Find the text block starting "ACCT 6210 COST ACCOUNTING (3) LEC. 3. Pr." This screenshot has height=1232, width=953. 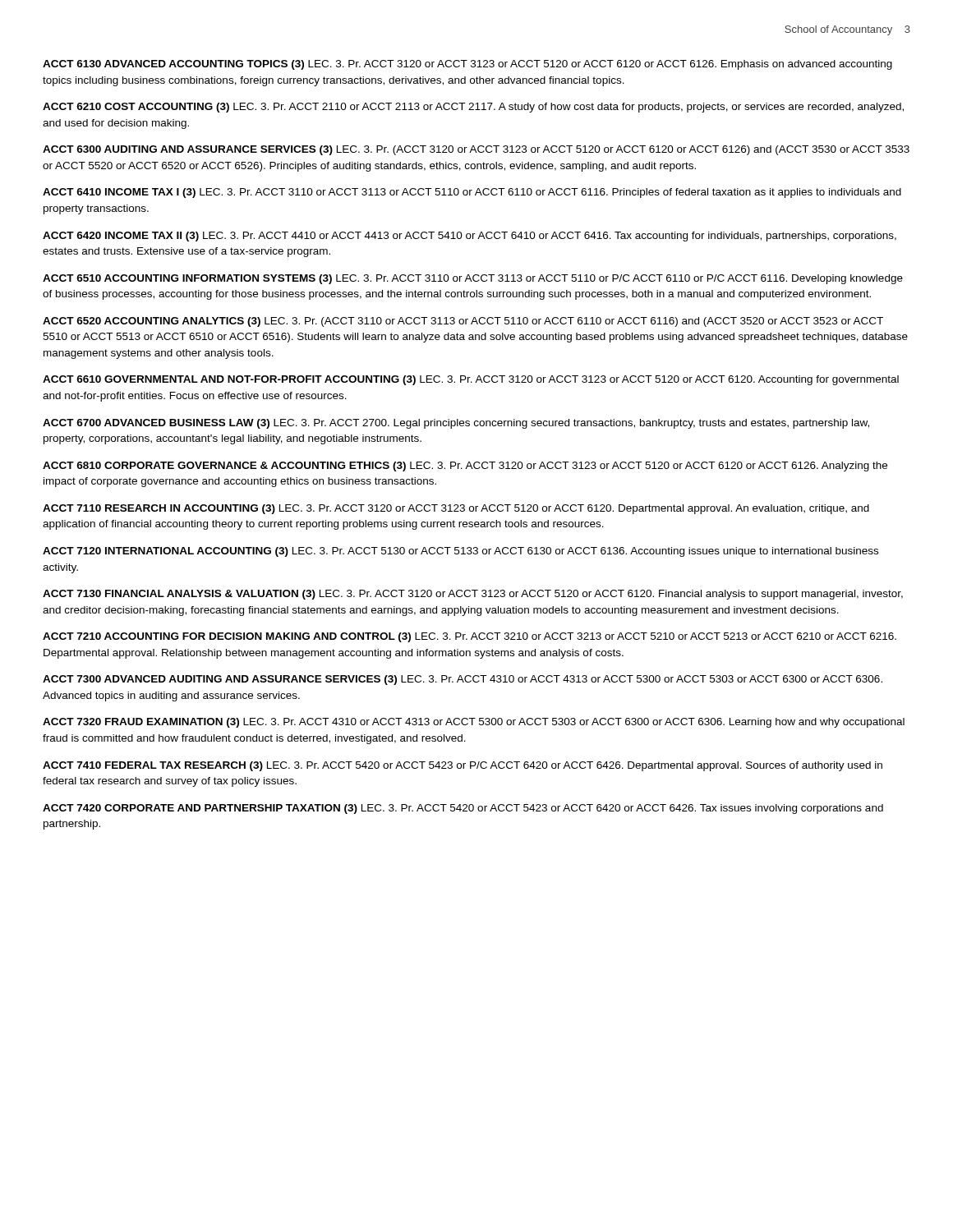474,115
